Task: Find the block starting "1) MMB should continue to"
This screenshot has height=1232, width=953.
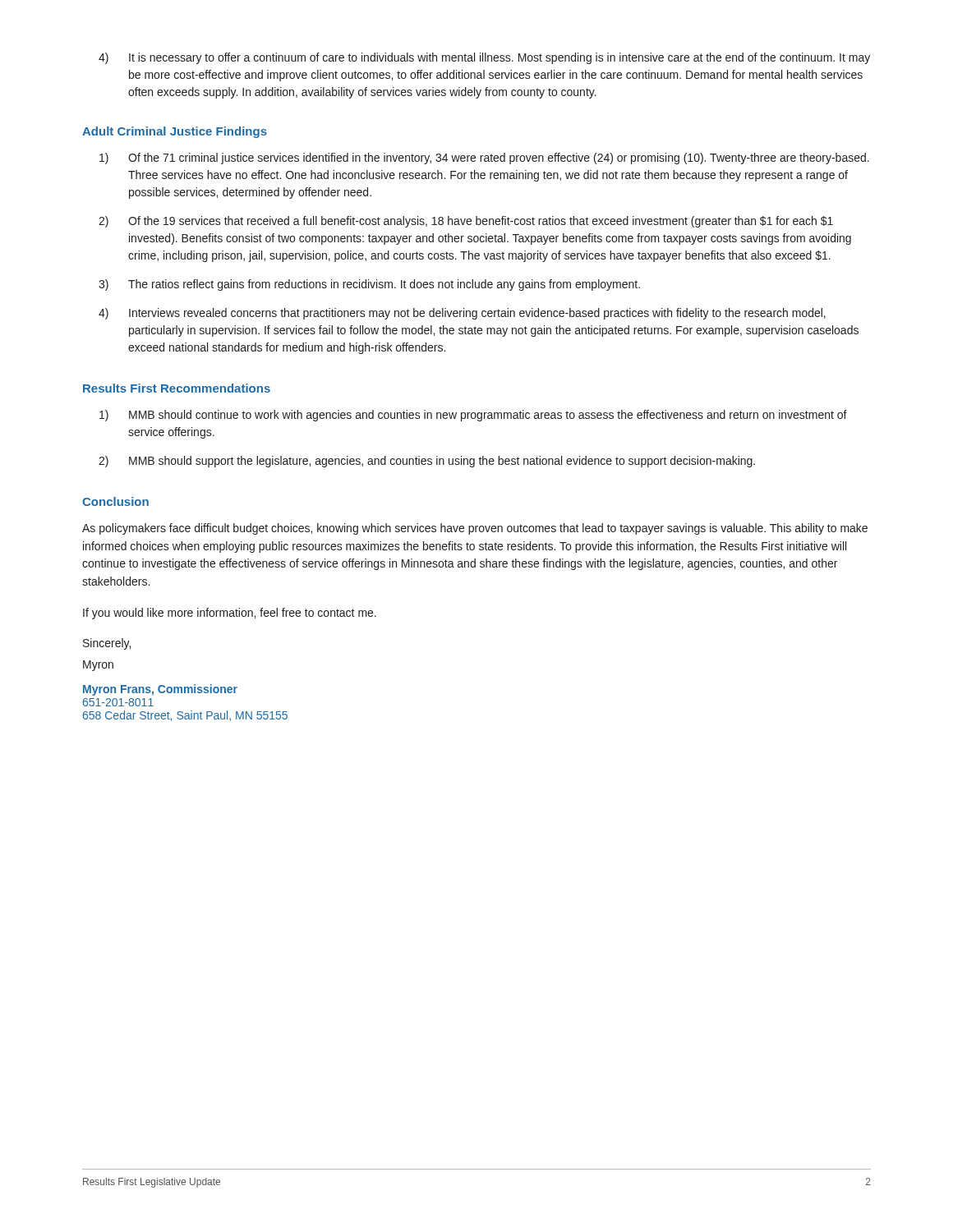Action: tap(485, 424)
